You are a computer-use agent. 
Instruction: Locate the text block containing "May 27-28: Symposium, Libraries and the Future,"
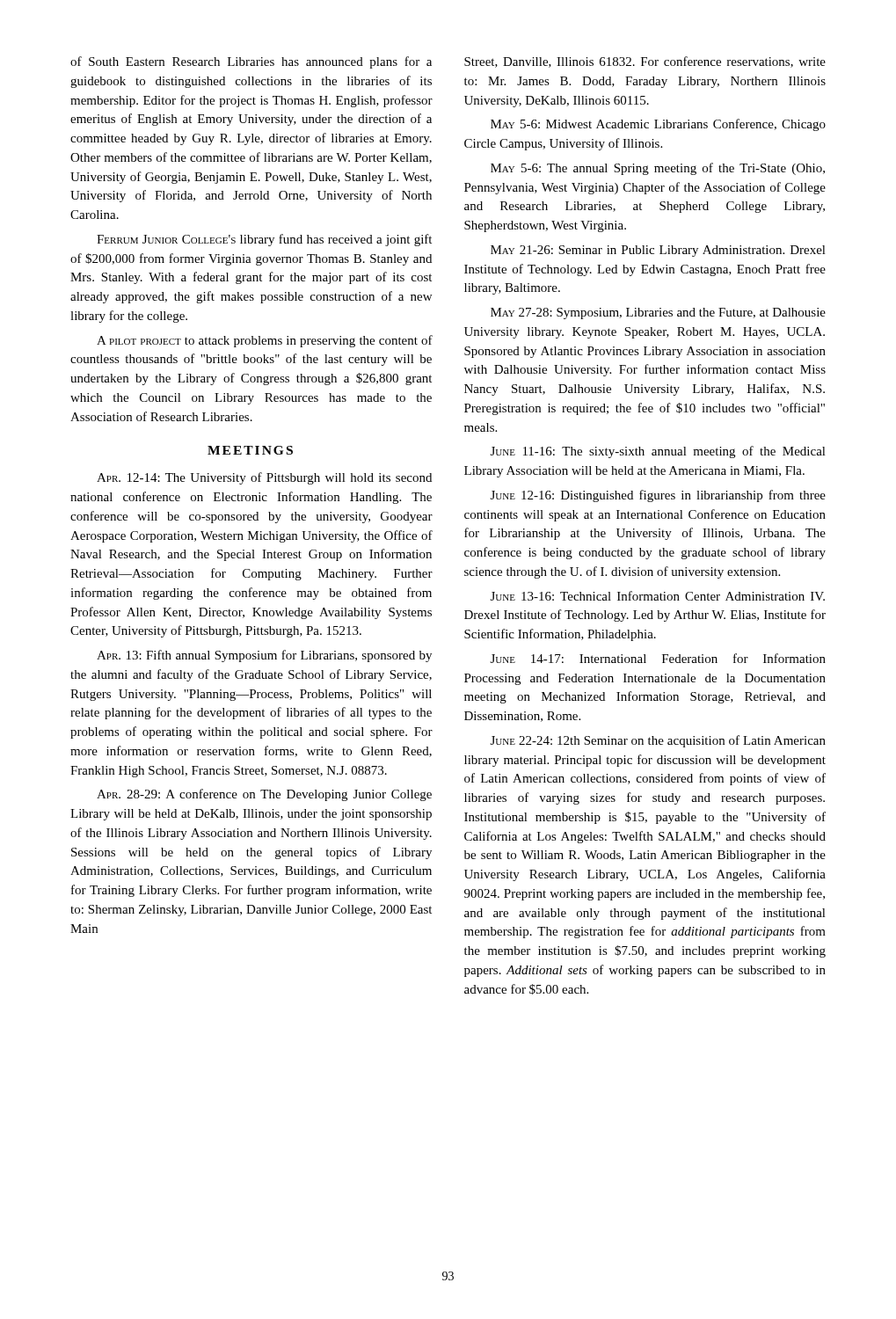coord(645,370)
